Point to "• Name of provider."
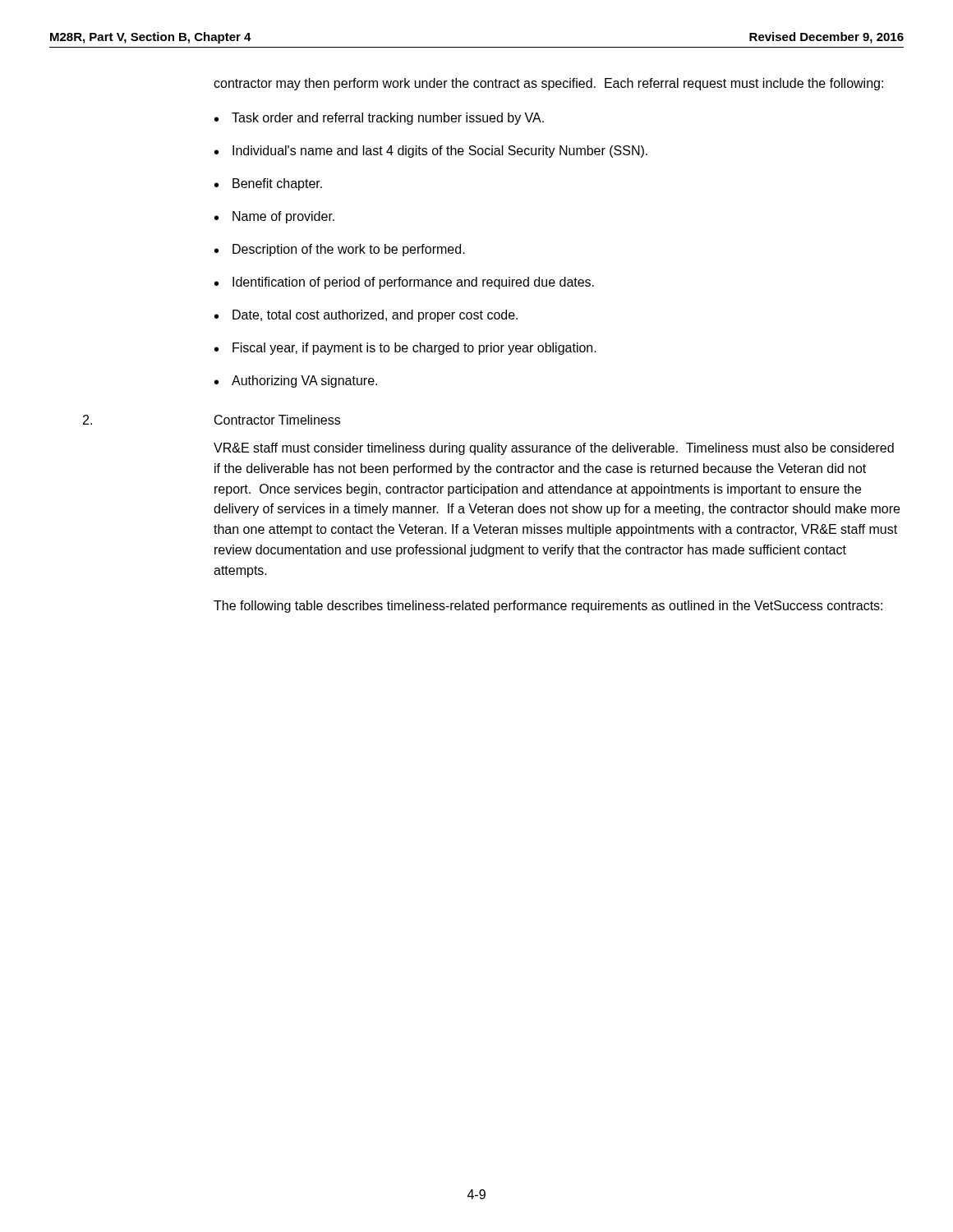 (274, 217)
